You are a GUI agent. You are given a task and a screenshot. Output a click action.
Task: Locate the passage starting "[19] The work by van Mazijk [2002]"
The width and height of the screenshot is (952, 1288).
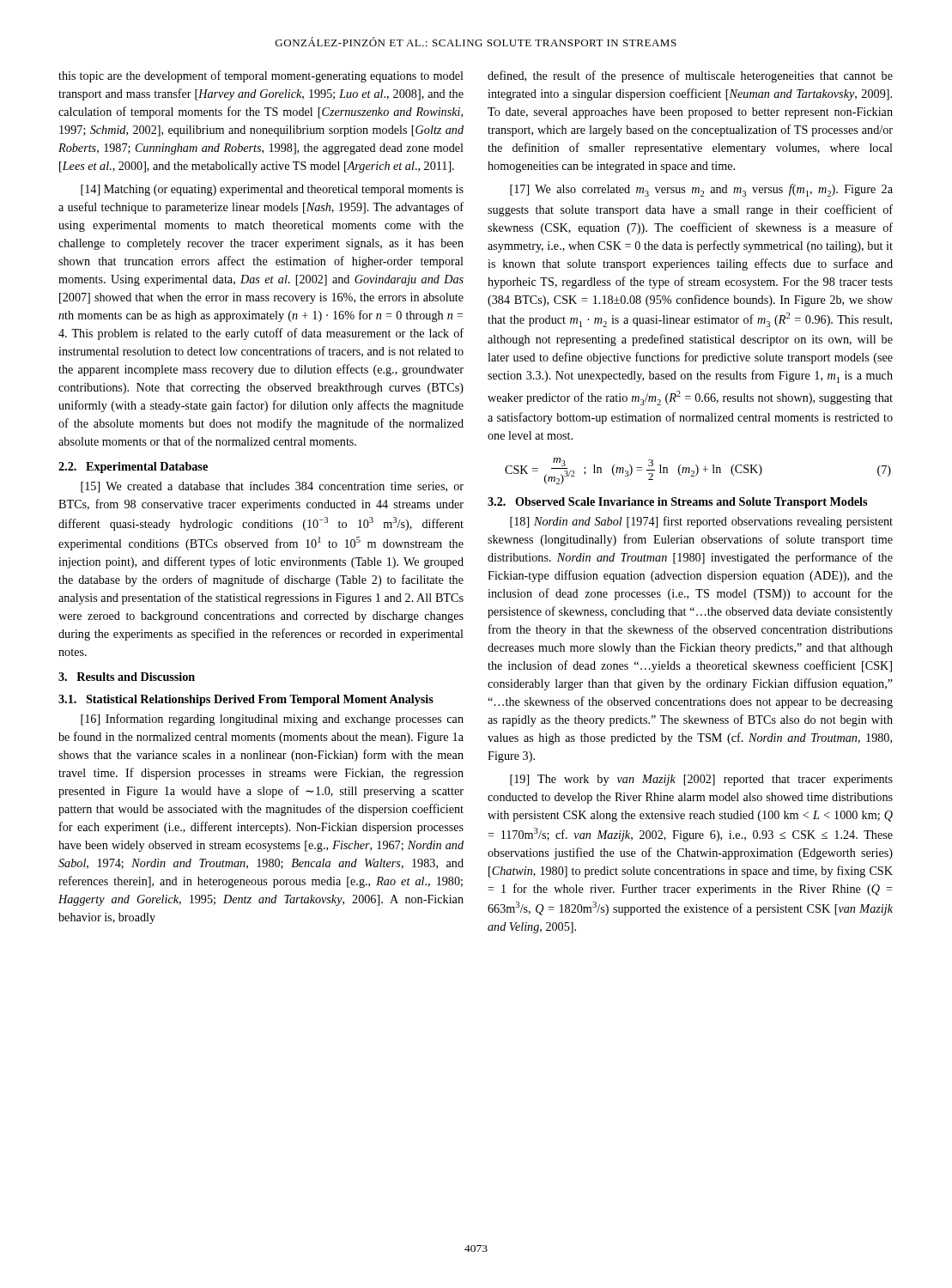tap(690, 853)
